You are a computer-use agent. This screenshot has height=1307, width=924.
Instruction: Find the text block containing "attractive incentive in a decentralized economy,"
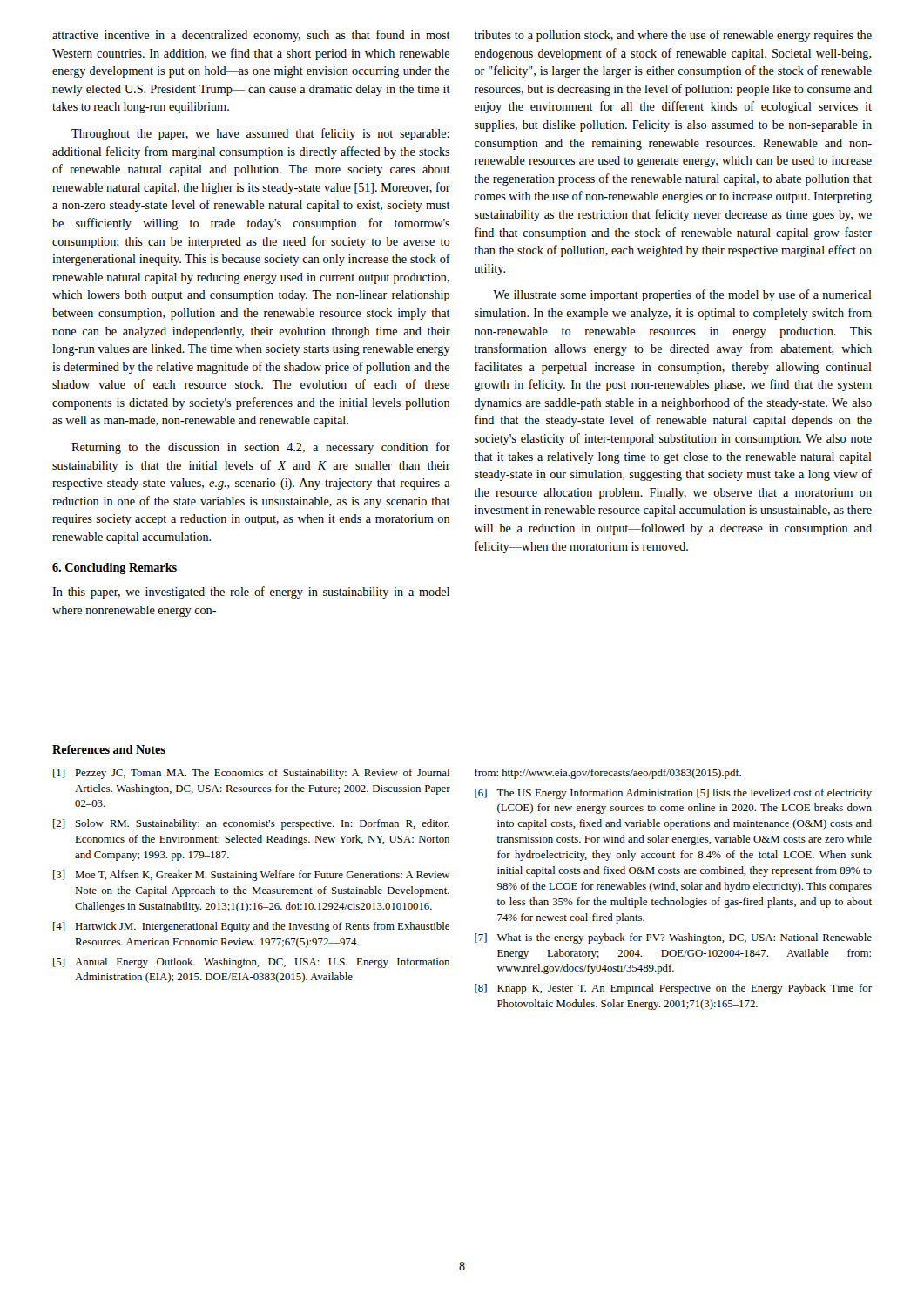251,286
